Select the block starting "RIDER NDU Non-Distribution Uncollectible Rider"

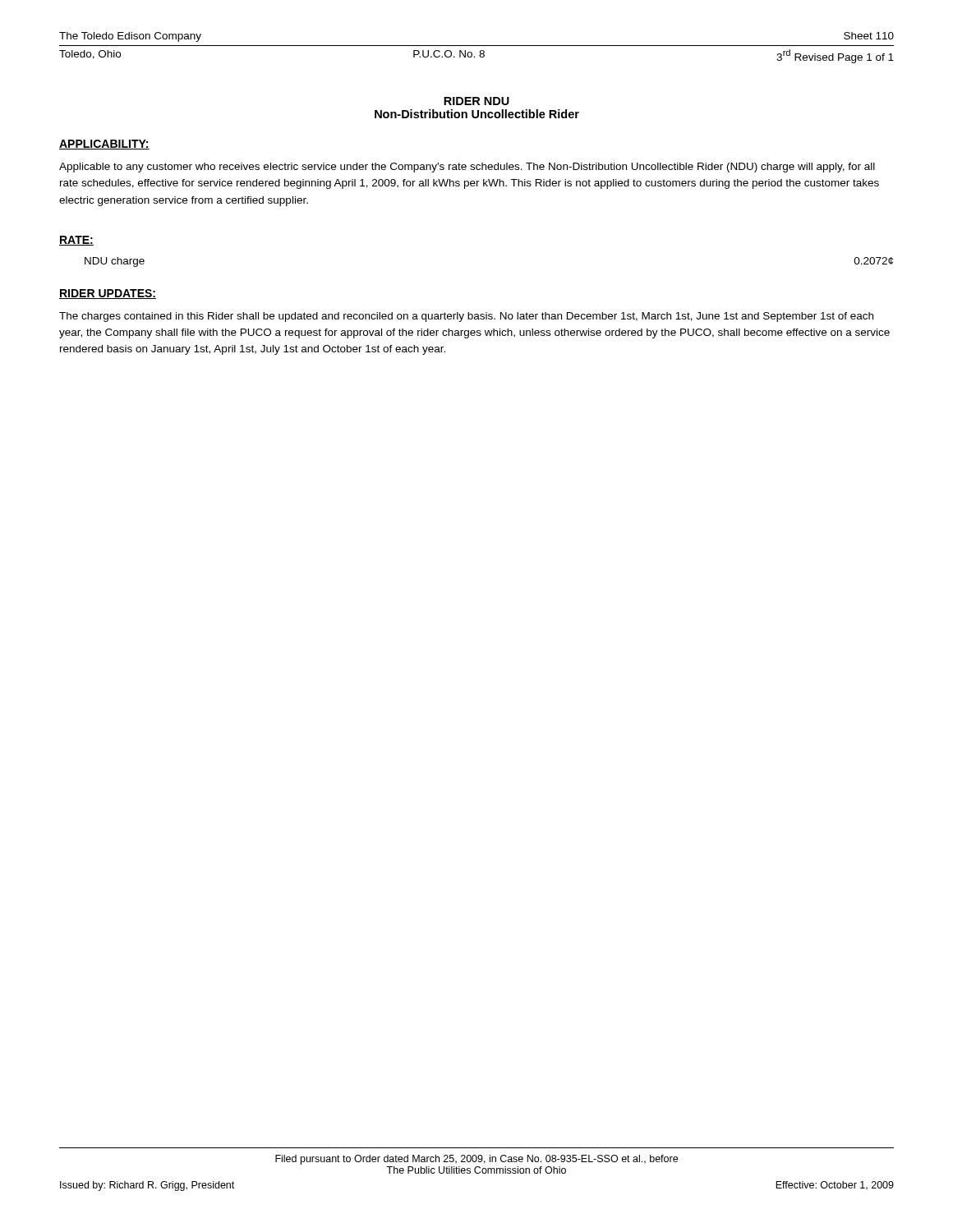coord(476,108)
